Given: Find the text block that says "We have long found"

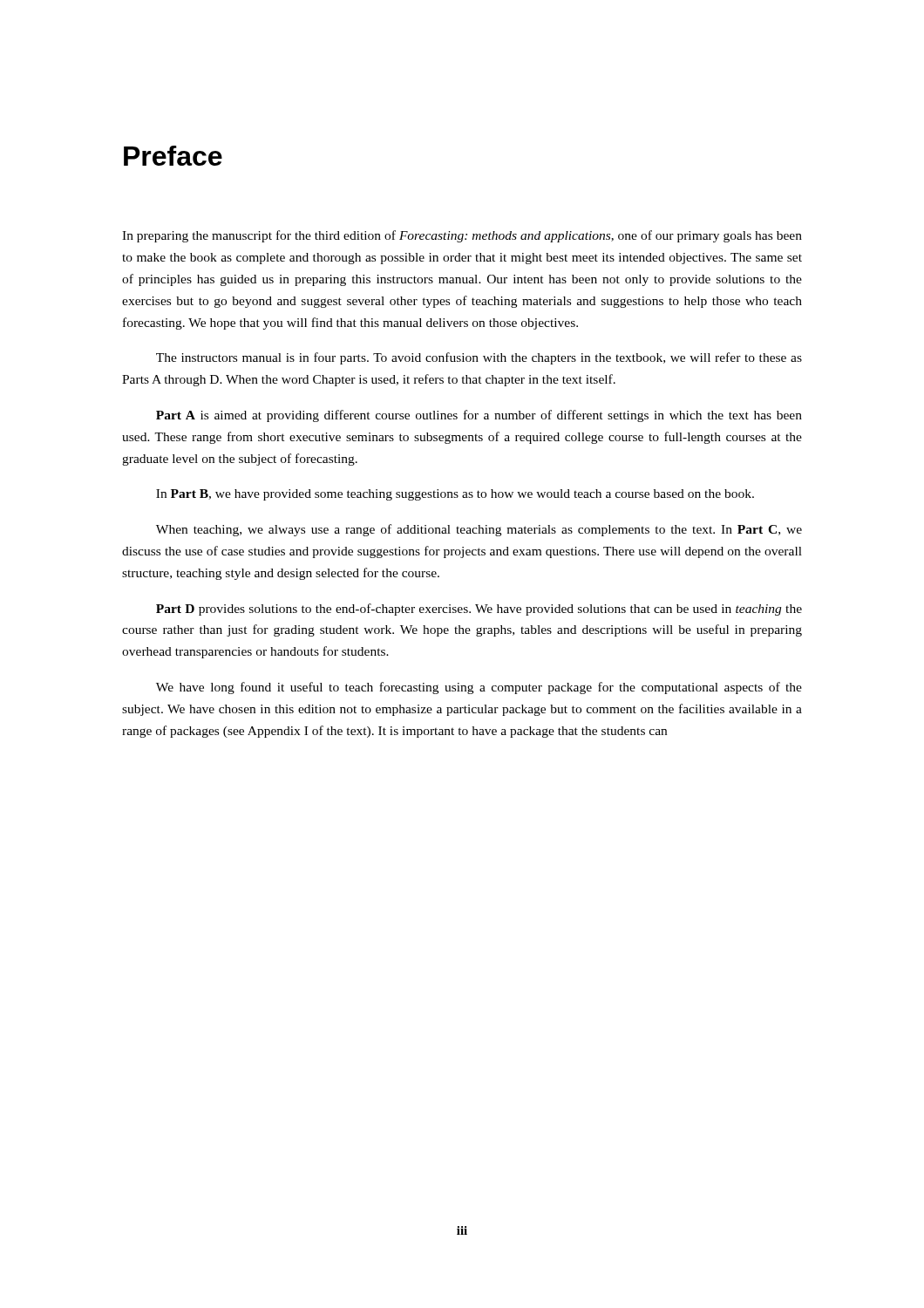Looking at the screenshot, I should coord(462,708).
